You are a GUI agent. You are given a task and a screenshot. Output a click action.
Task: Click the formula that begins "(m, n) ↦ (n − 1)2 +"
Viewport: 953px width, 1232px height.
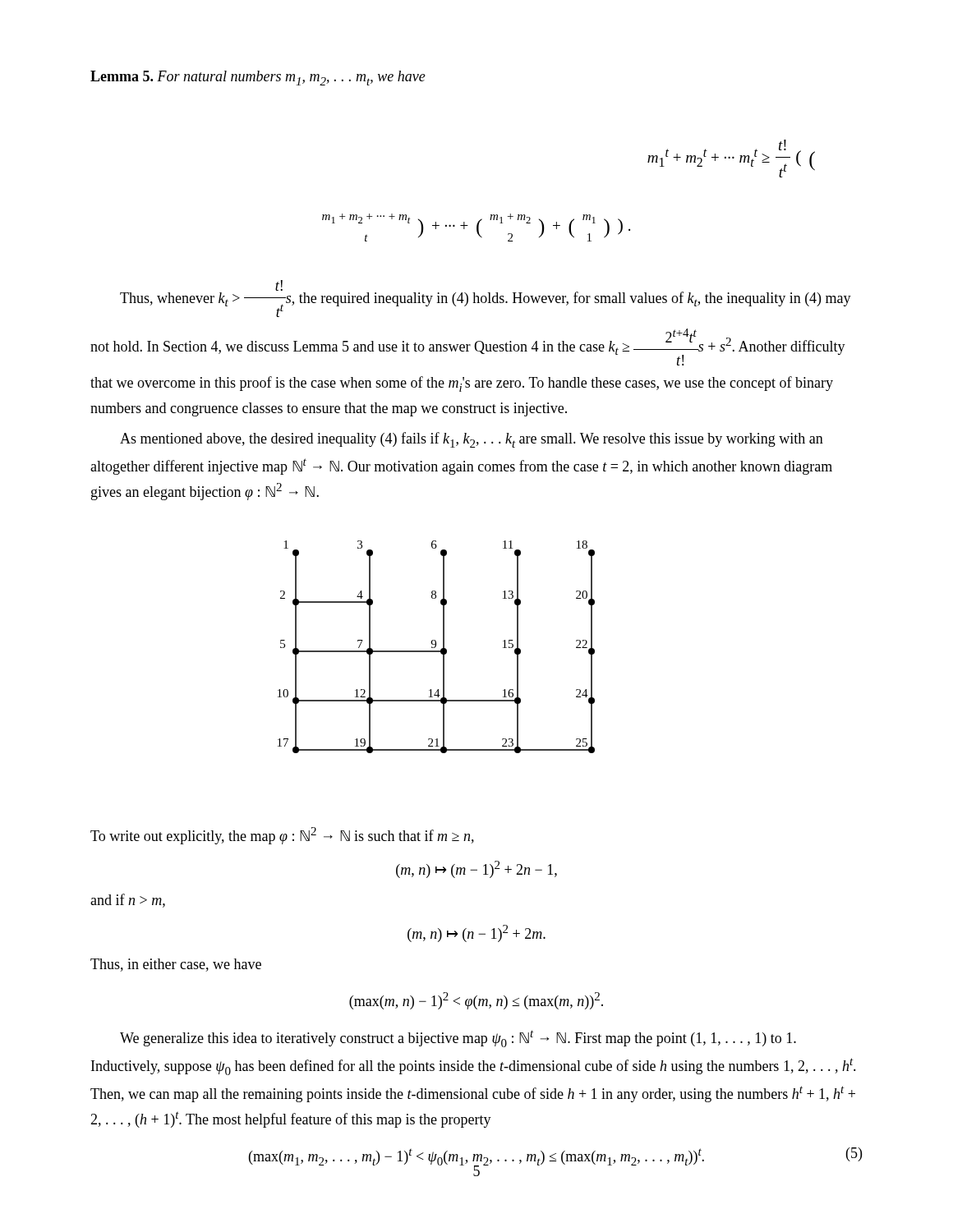pos(476,932)
